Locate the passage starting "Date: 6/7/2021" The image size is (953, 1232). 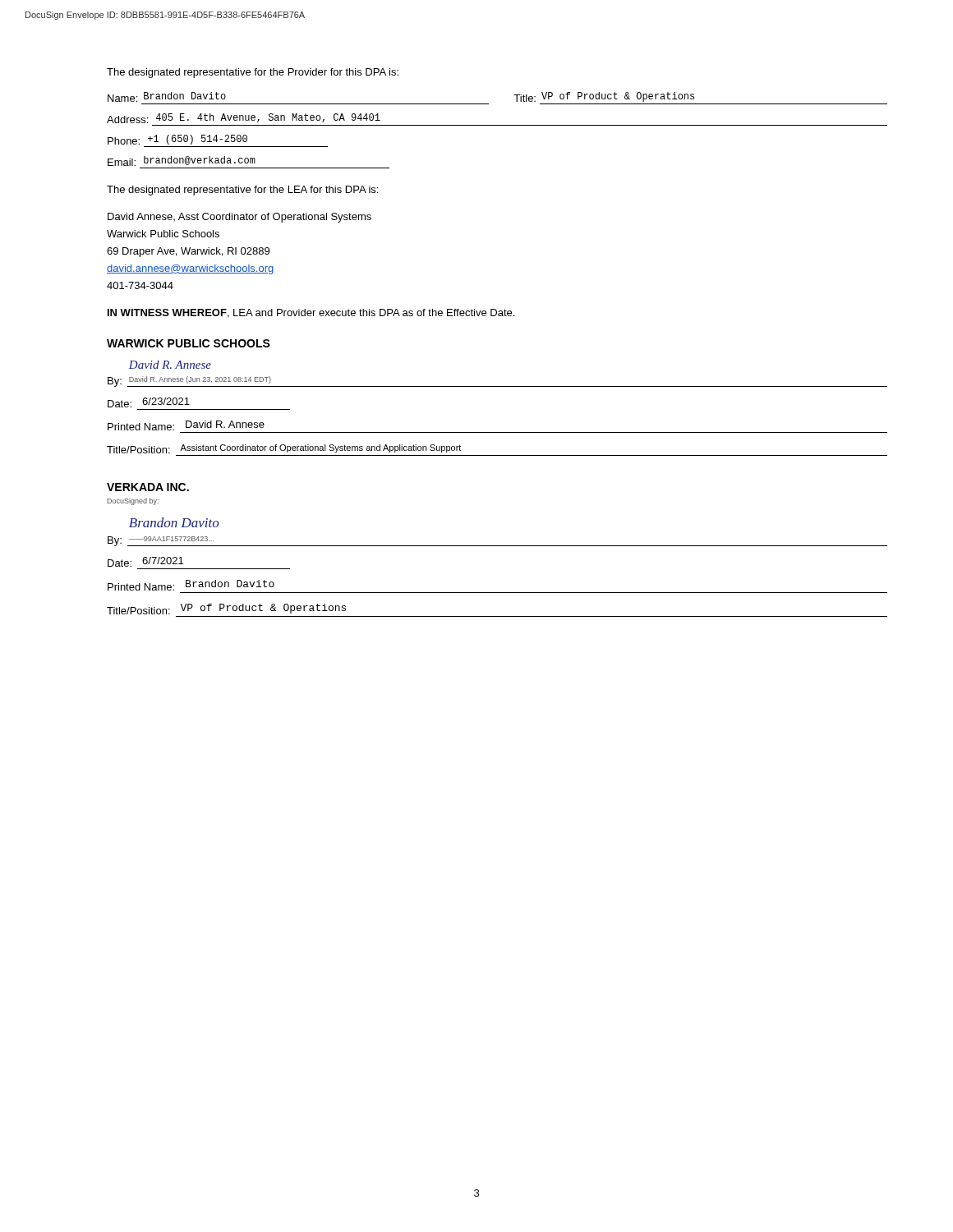point(198,562)
